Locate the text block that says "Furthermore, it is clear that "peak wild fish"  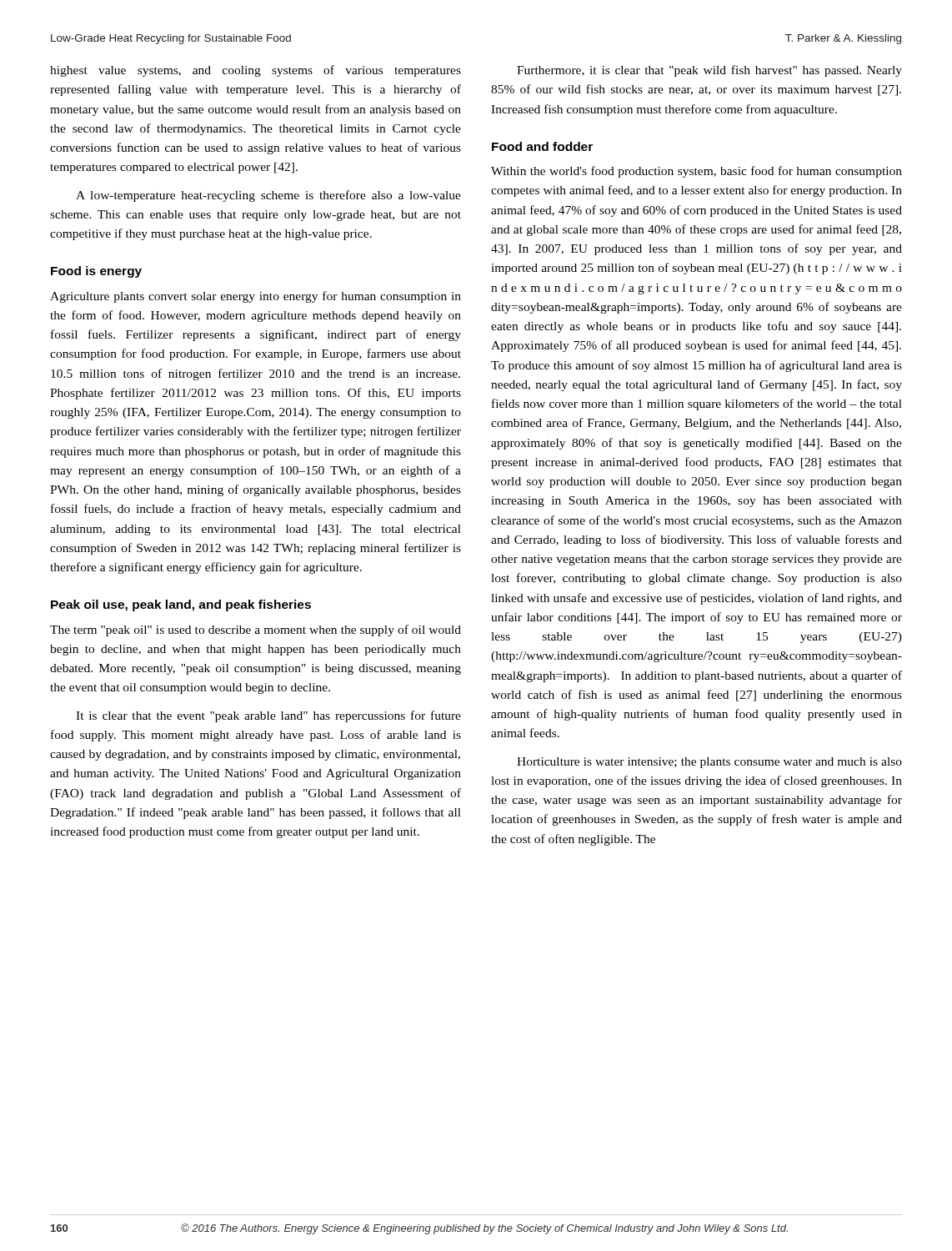click(x=697, y=89)
